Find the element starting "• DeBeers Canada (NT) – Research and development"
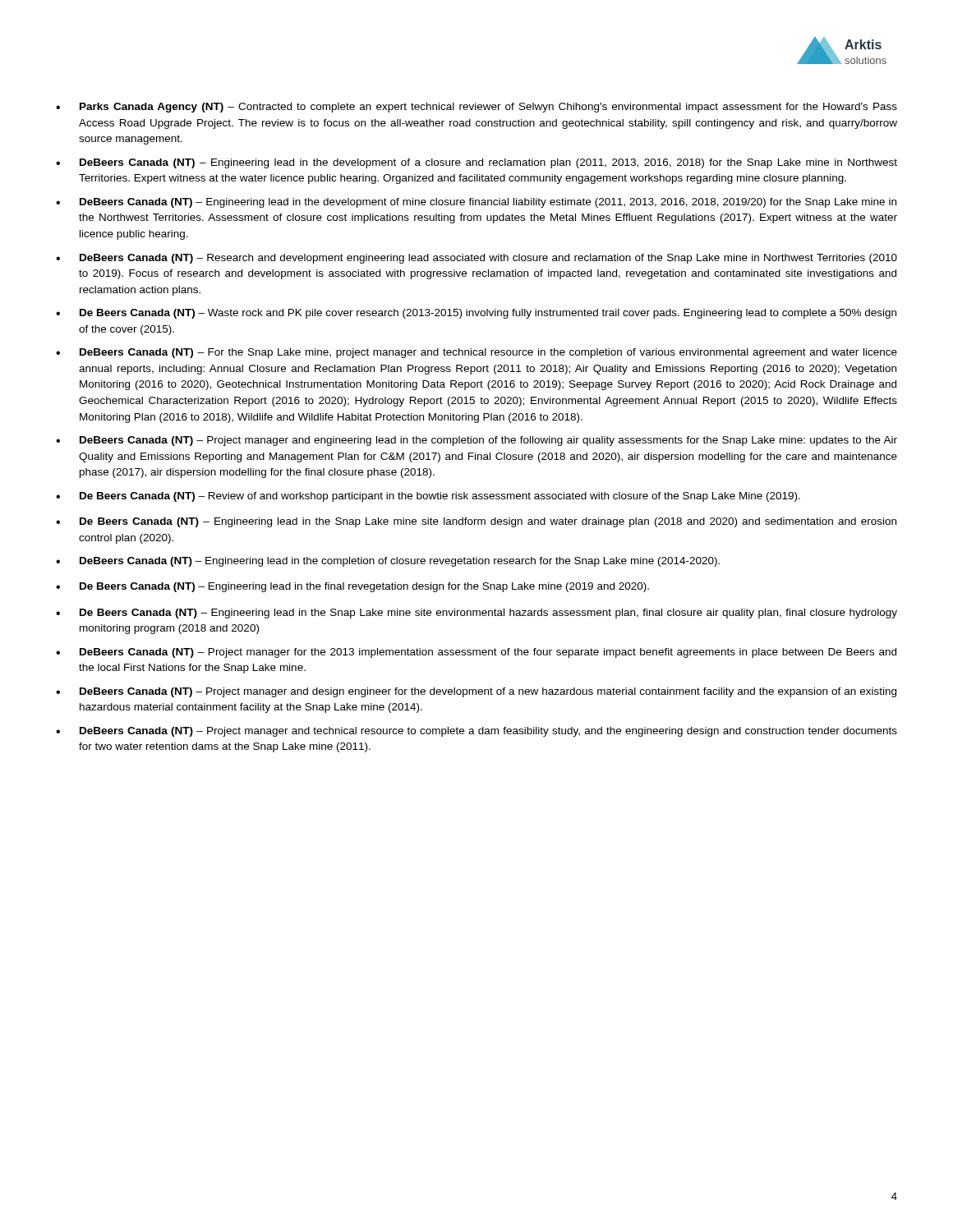Screen dimensions: 1232x953 [x=476, y=273]
